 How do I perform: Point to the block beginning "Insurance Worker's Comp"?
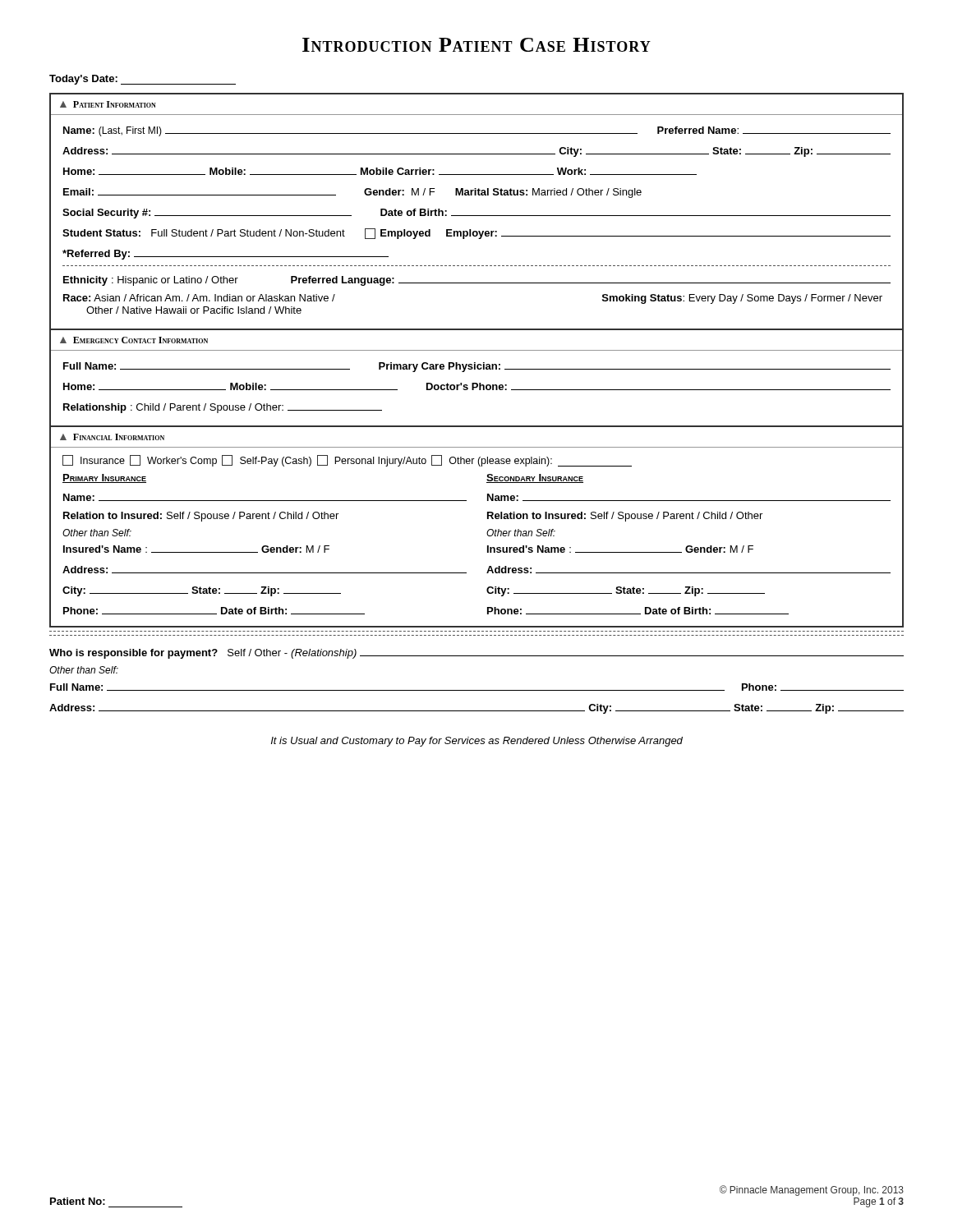coord(347,460)
